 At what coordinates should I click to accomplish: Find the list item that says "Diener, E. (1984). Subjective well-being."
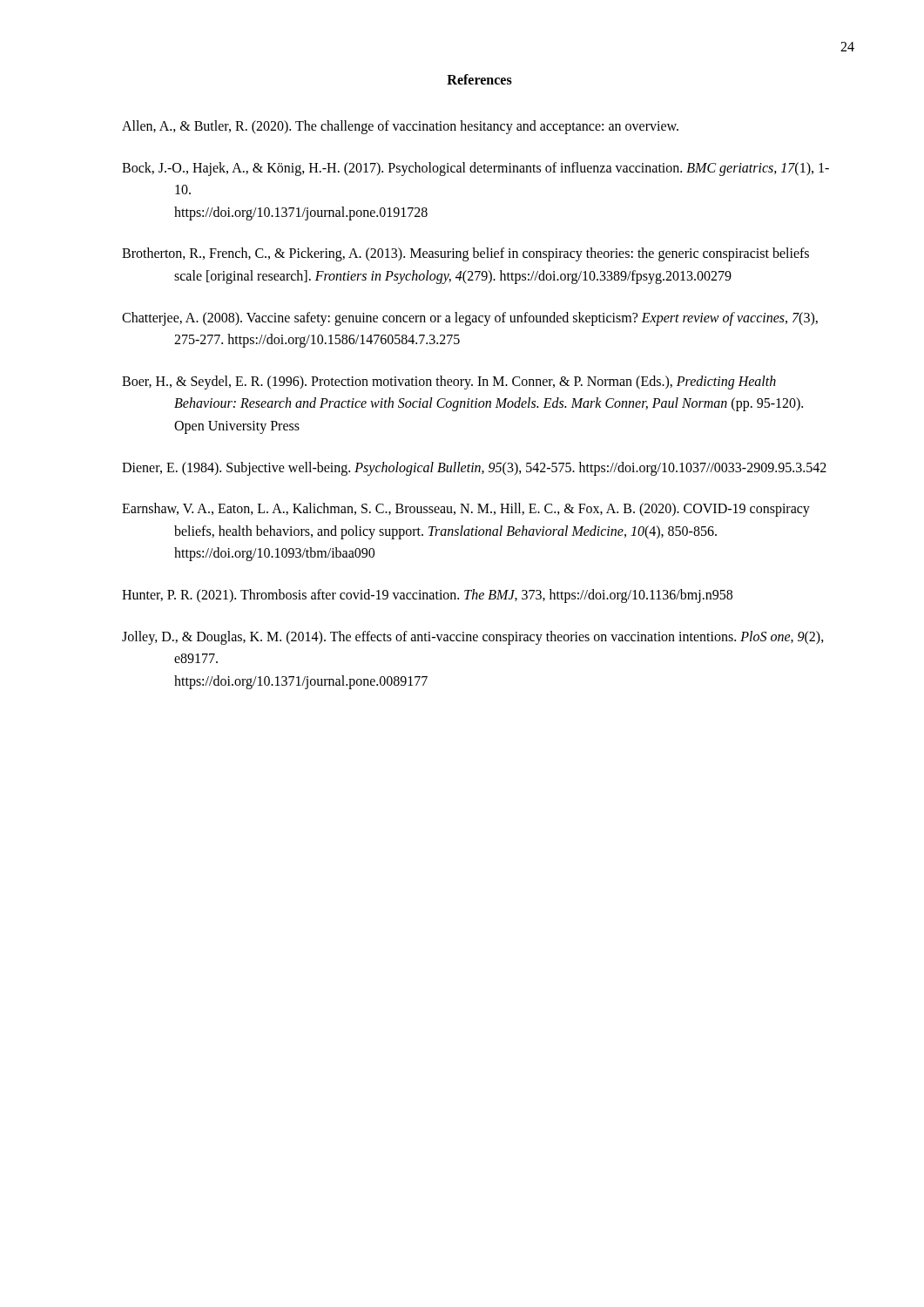479,467
